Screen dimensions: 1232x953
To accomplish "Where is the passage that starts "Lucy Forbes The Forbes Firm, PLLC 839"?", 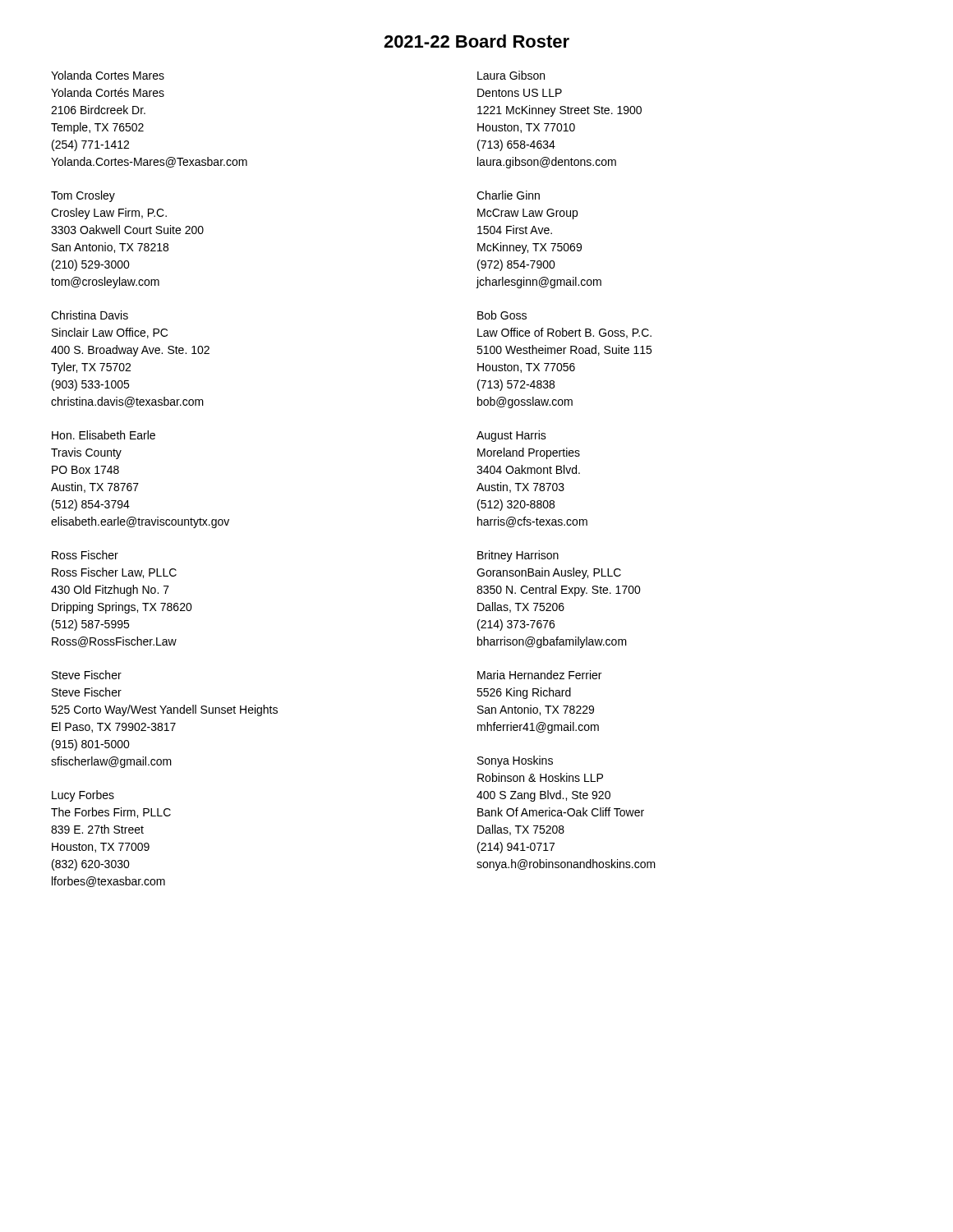I will tap(83, 796).
